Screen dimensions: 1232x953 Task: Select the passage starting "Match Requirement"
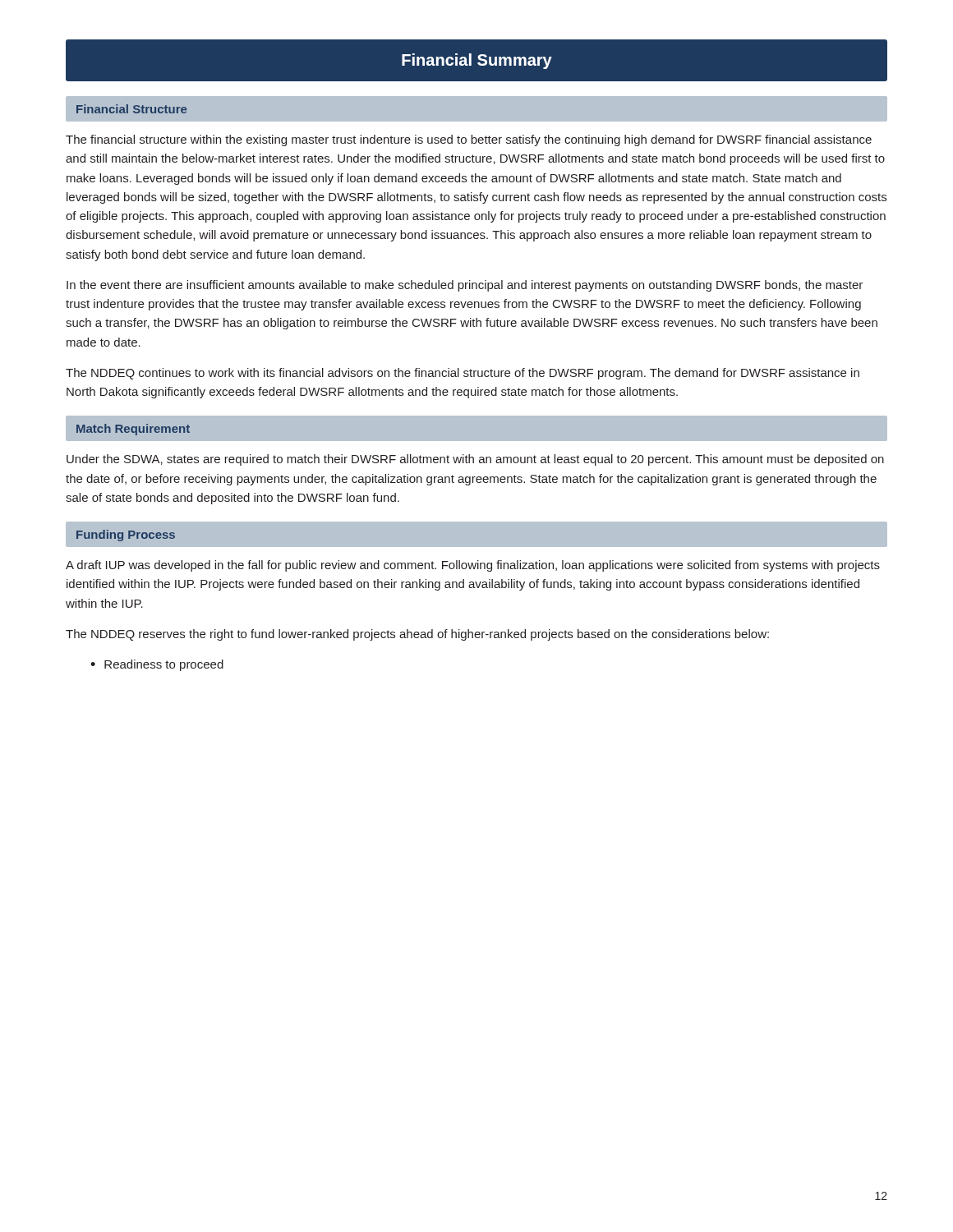133,429
